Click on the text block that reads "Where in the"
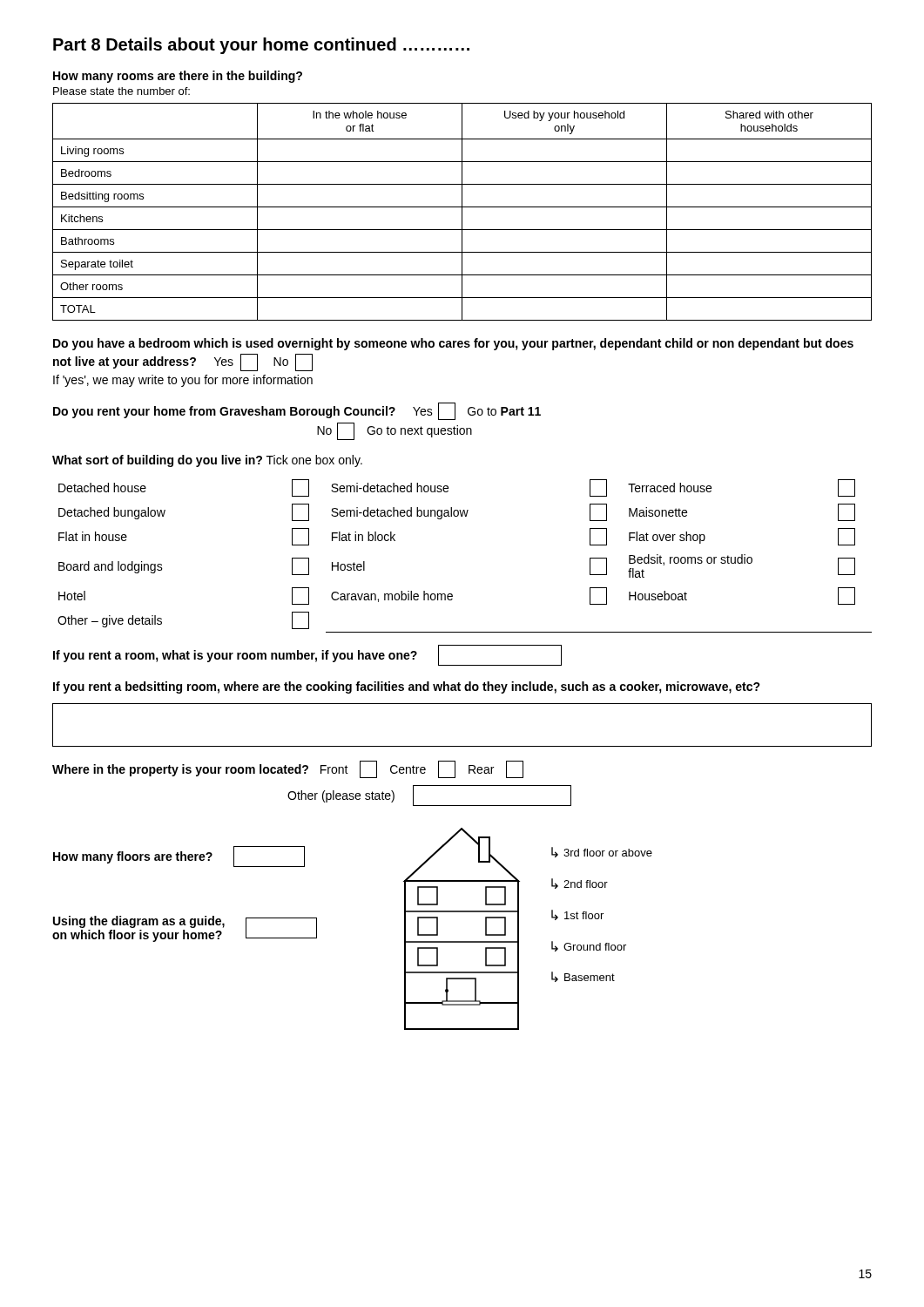Image resolution: width=924 pixels, height=1307 pixels. click(312, 784)
